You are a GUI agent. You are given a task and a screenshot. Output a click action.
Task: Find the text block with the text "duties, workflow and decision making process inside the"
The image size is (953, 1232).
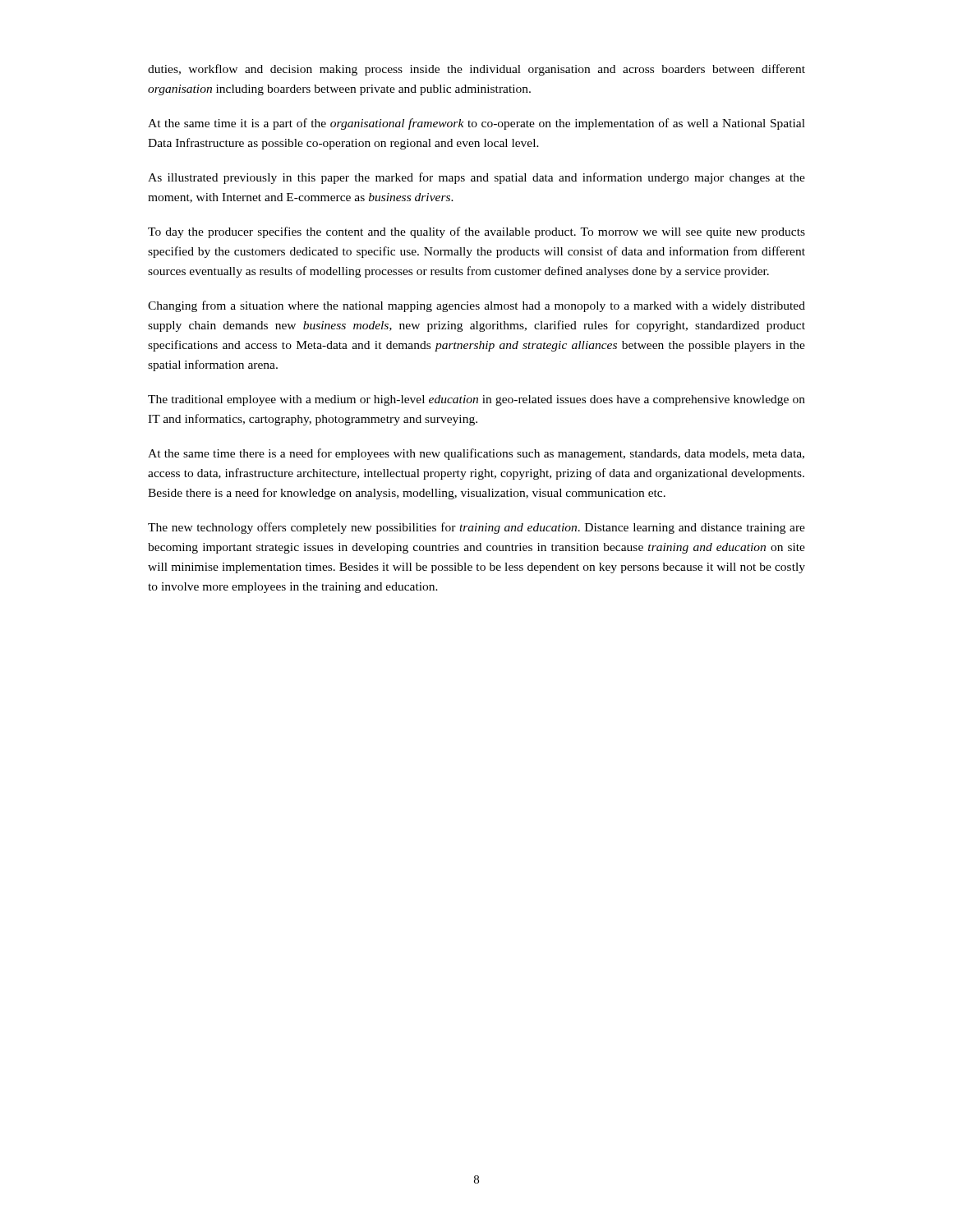(476, 78)
